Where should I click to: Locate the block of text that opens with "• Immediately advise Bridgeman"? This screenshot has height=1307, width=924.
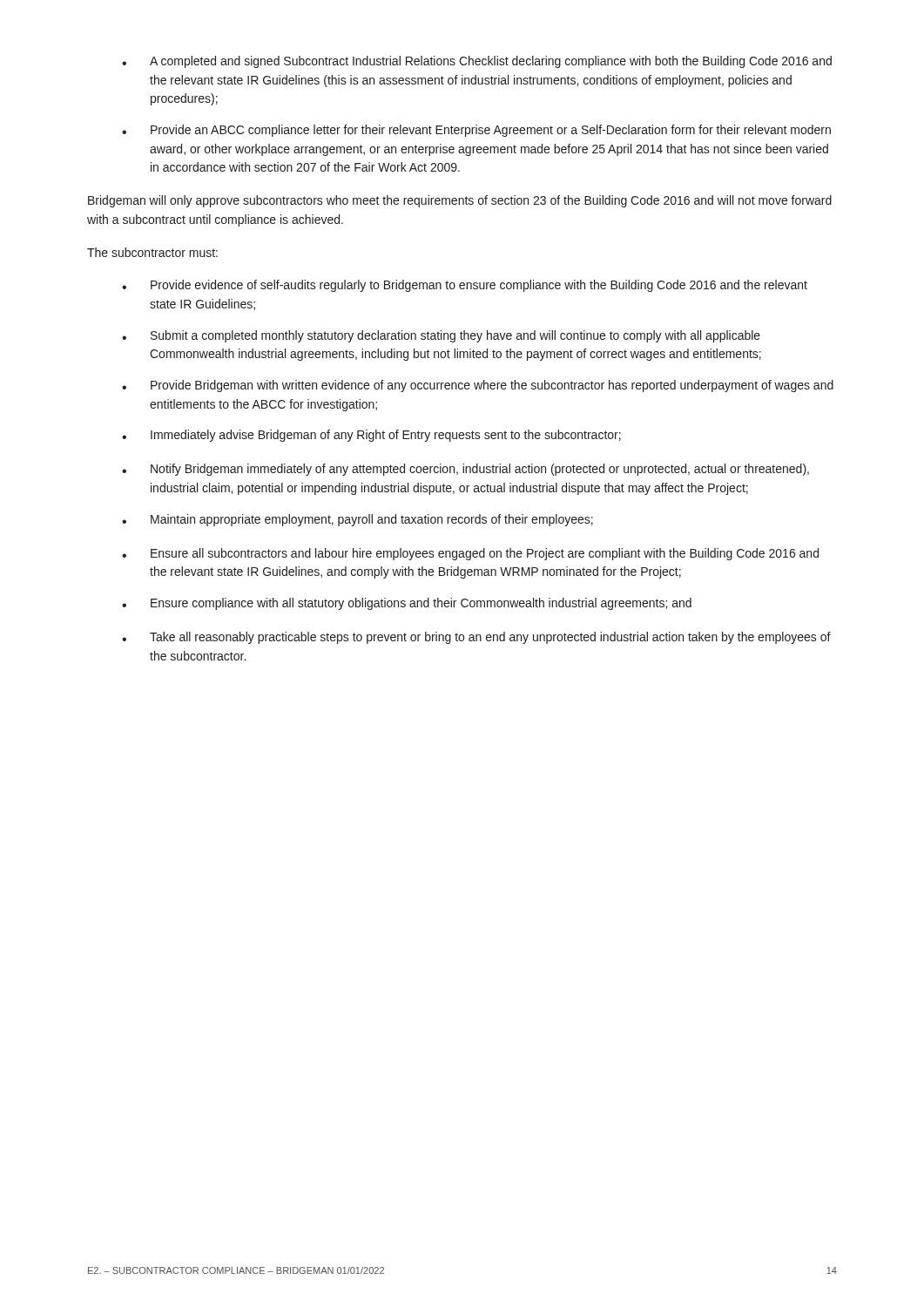tap(479, 437)
